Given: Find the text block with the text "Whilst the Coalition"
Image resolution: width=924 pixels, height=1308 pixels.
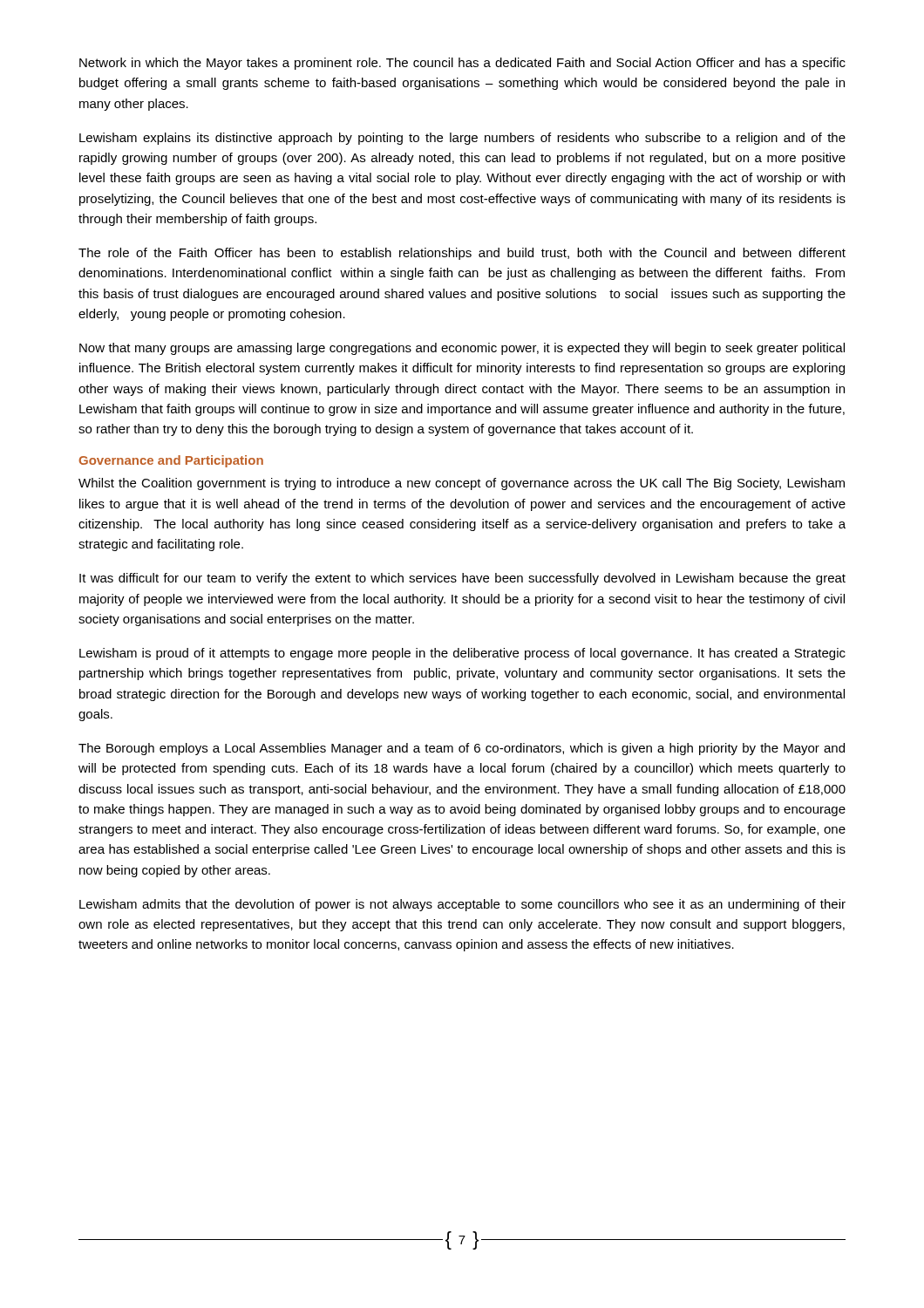Looking at the screenshot, I should click(462, 513).
